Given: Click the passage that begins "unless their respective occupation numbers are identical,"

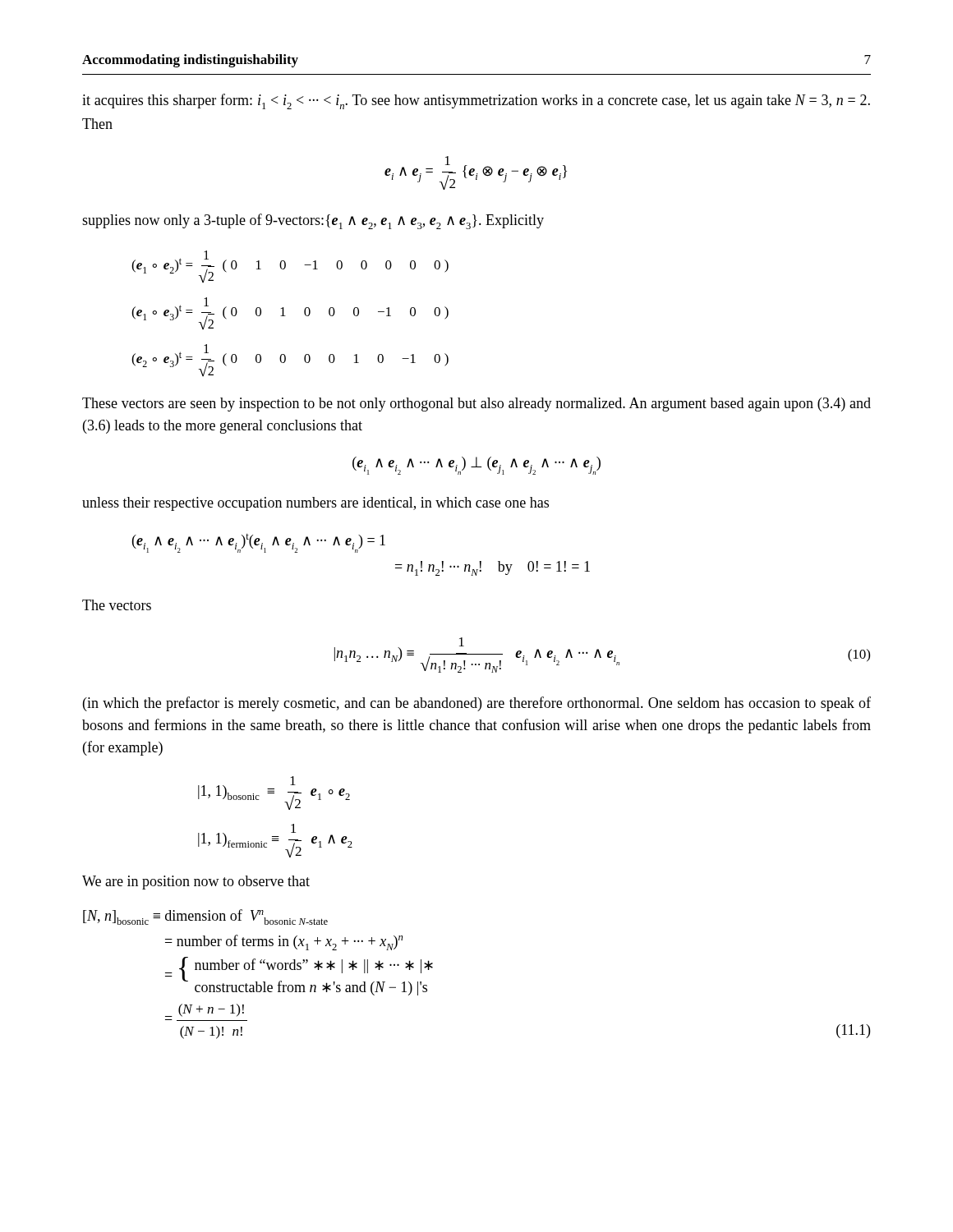Looking at the screenshot, I should click(x=476, y=503).
